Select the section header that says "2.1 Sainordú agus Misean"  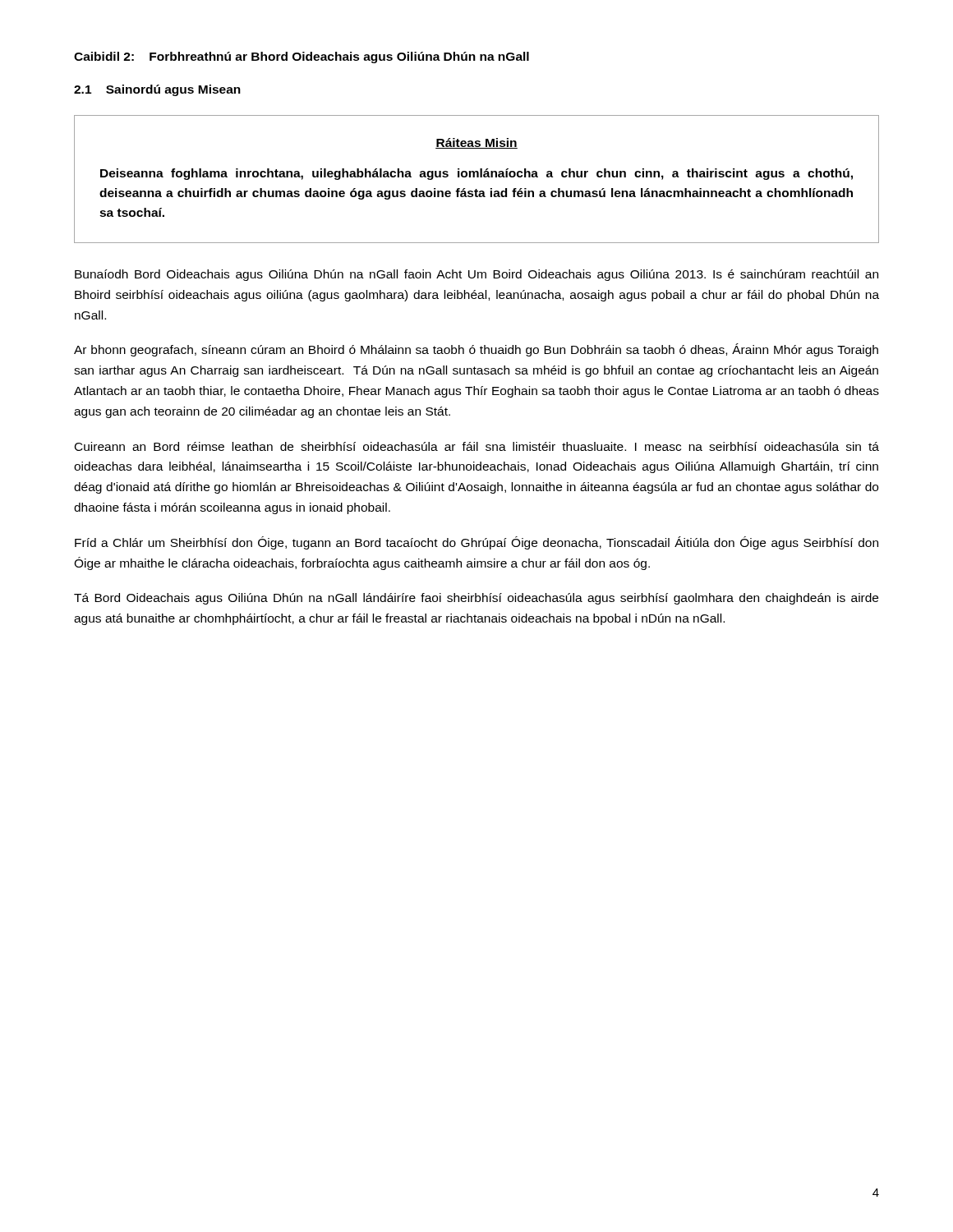(x=157, y=89)
